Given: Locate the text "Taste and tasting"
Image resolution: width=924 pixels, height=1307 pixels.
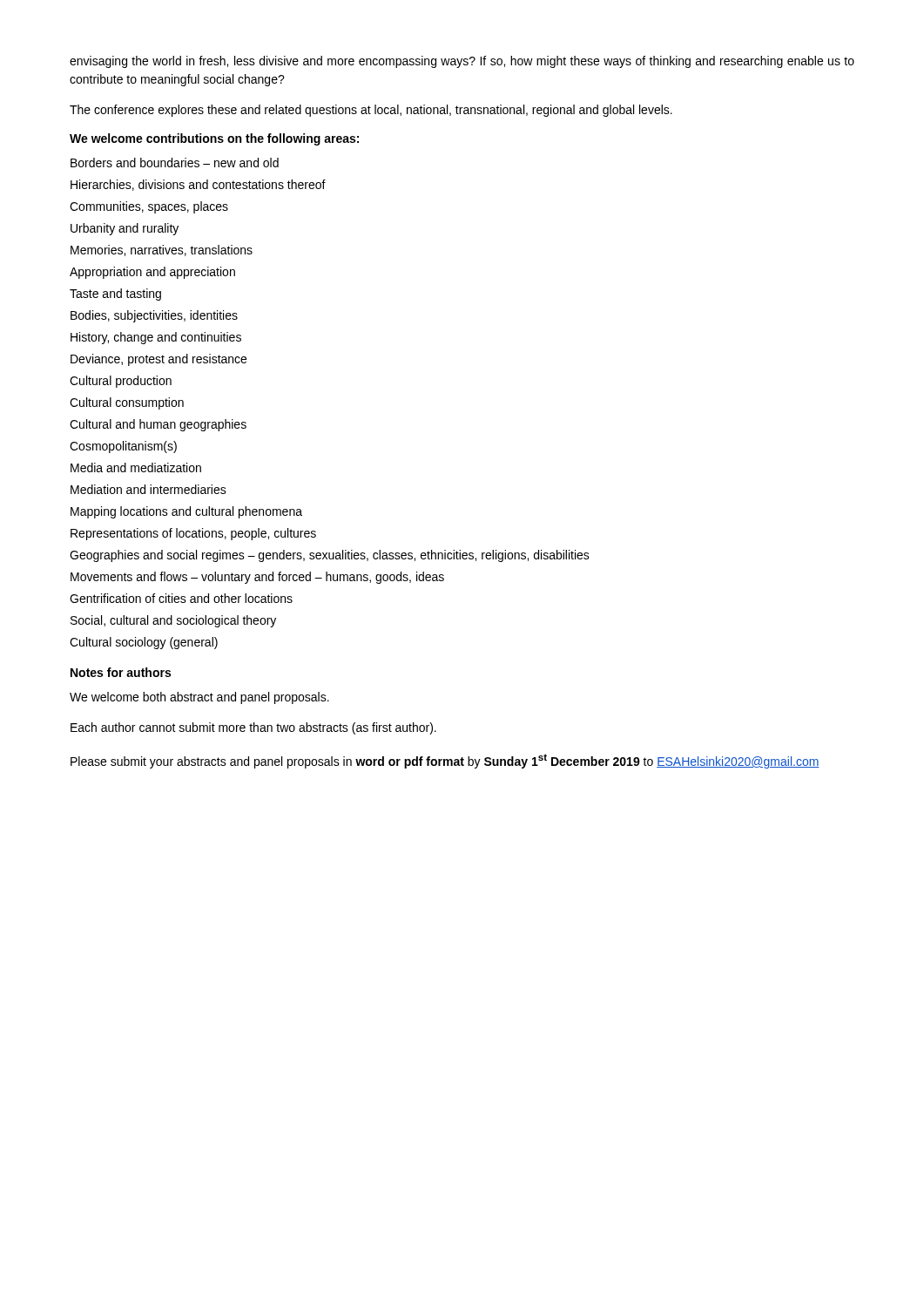Looking at the screenshot, I should click(x=116, y=294).
